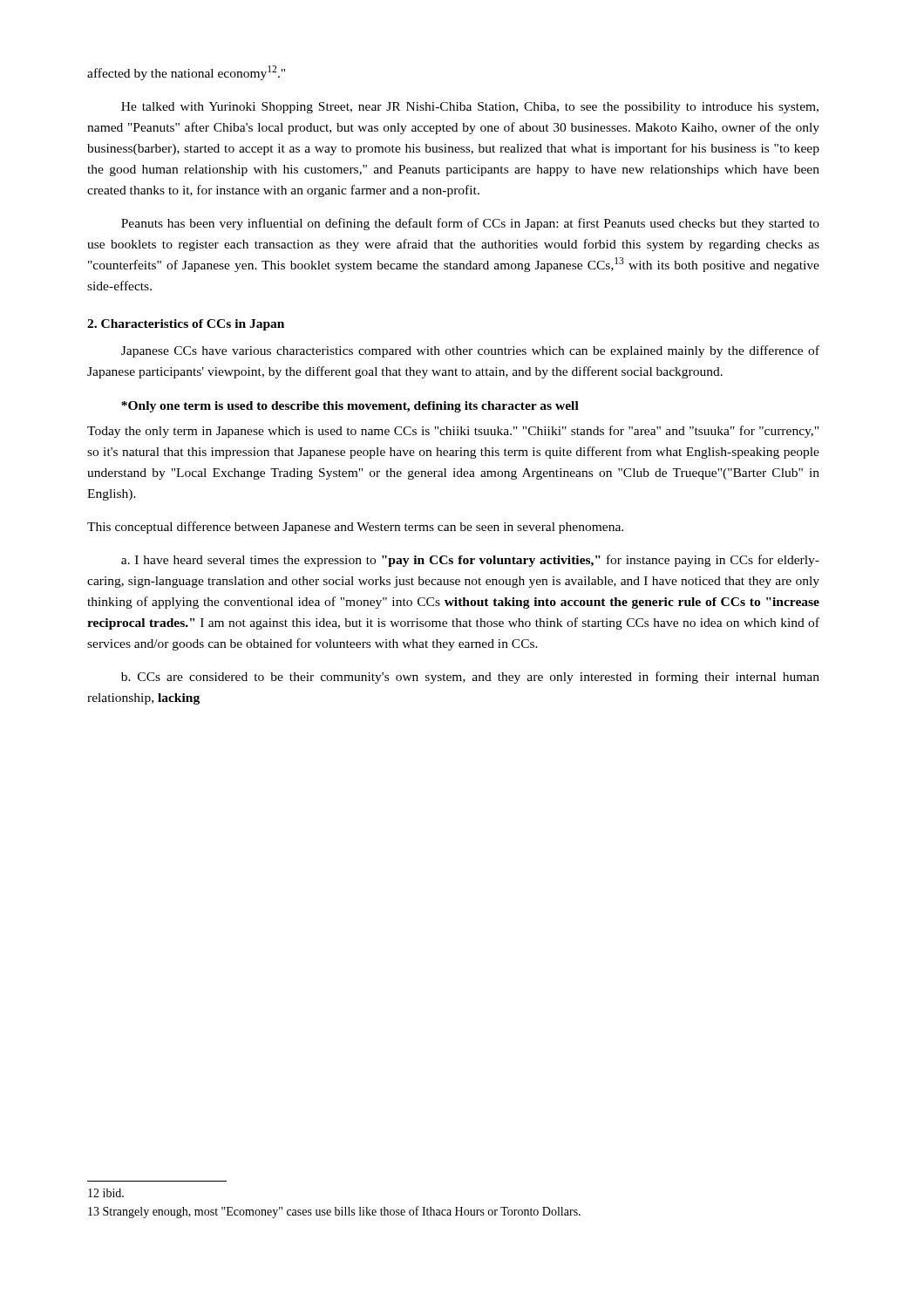
Task: Navigate to the text block starting "Peanuts has been very influential"
Action: pyautogui.click(x=453, y=255)
